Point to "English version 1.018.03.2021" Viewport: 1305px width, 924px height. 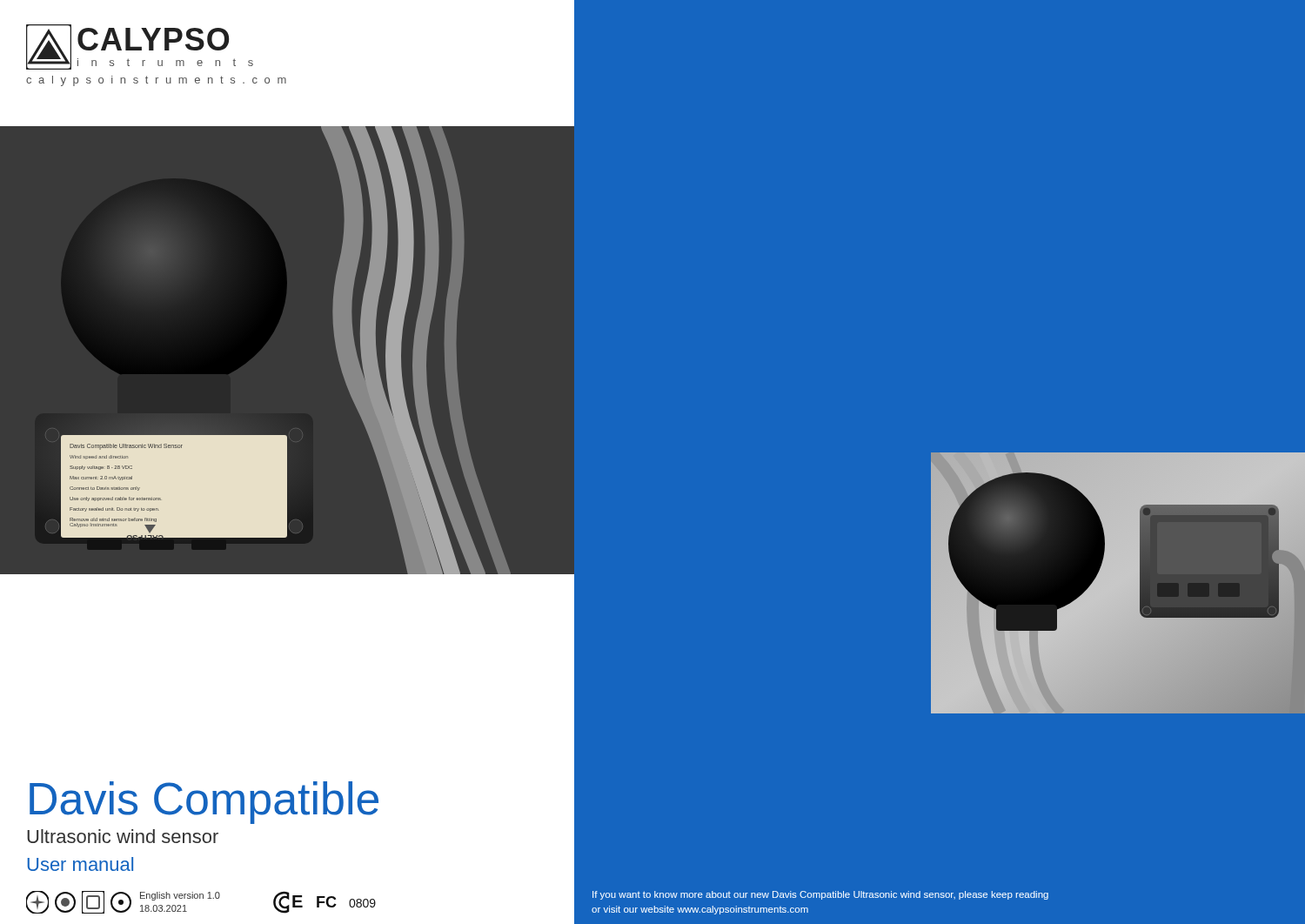180,902
